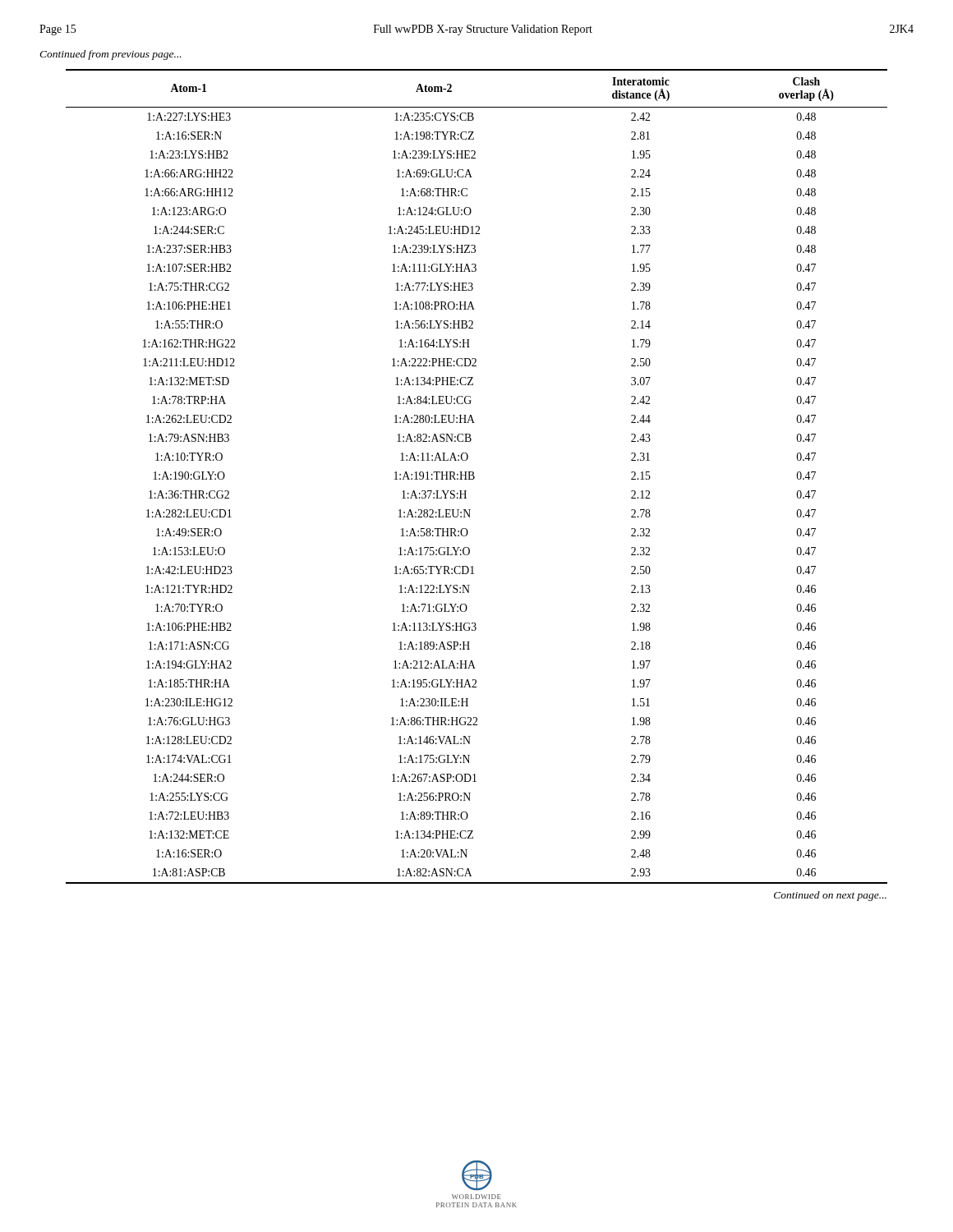The width and height of the screenshot is (953, 1232).
Task: Find the text with the text "Continued on next page..."
Action: [830, 895]
